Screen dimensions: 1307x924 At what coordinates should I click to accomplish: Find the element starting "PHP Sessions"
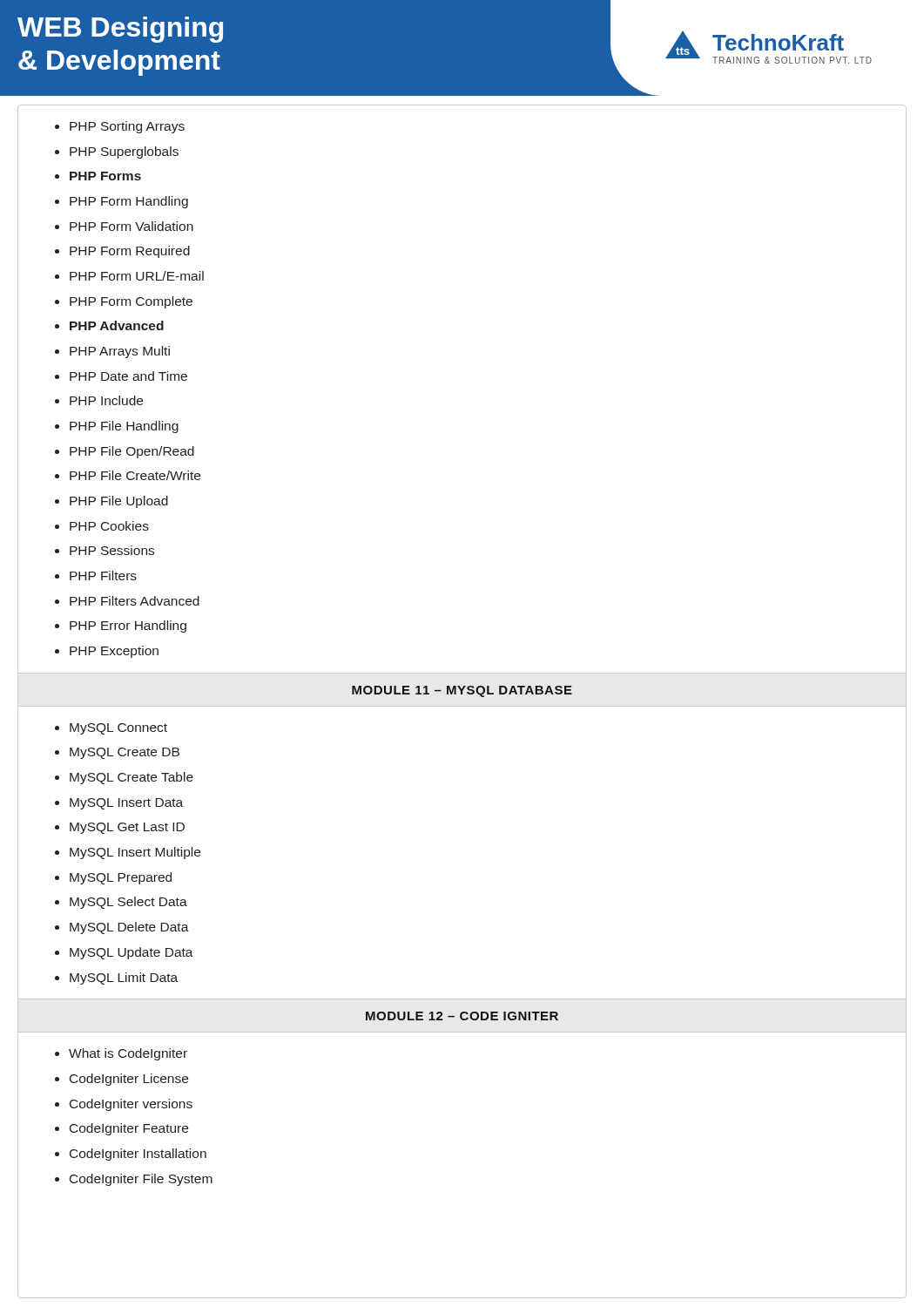point(112,551)
